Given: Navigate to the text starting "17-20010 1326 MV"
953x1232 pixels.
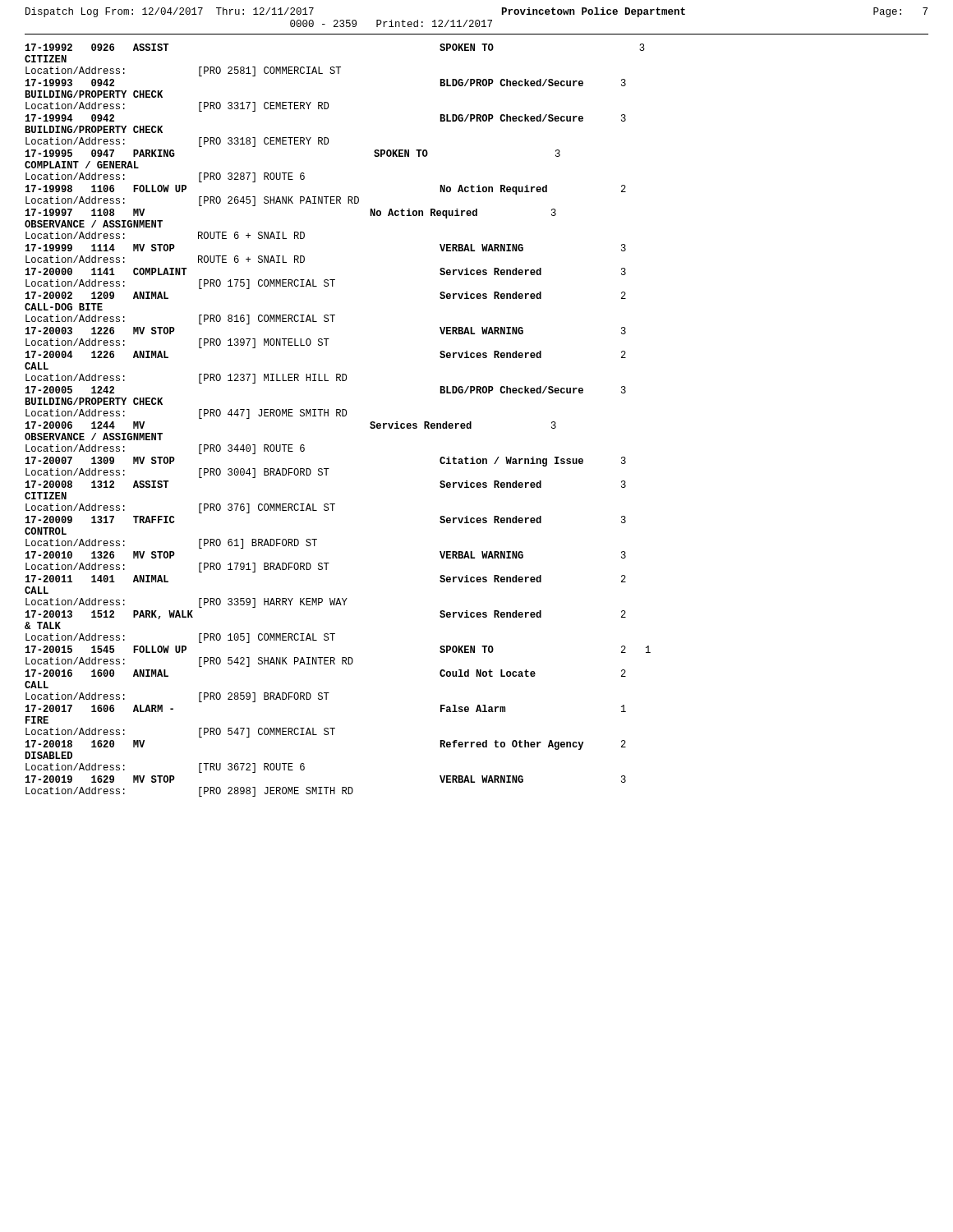Looking at the screenshot, I should pyautogui.click(x=476, y=562).
